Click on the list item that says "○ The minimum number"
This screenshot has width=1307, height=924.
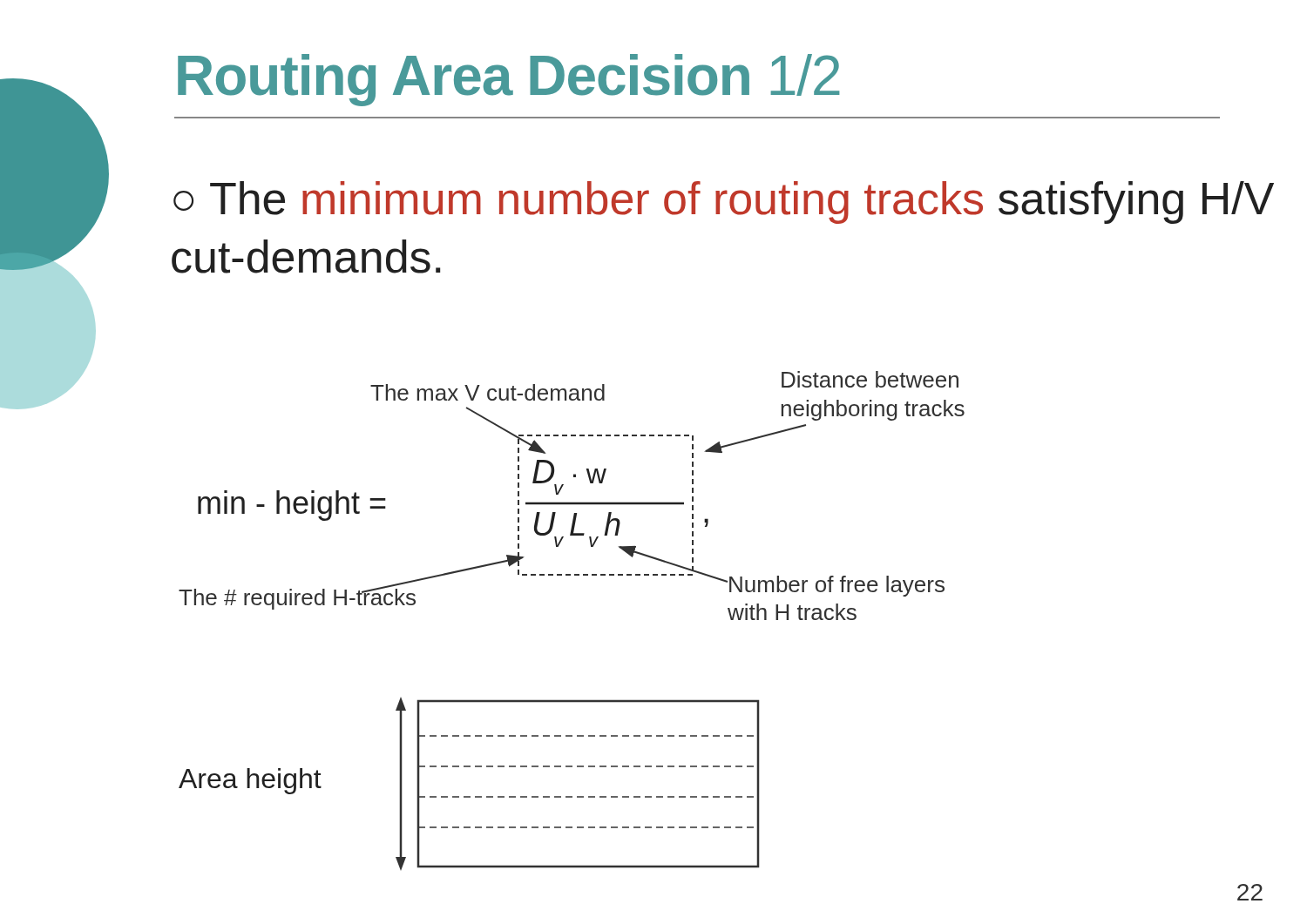pyautogui.click(x=722, y=228)
